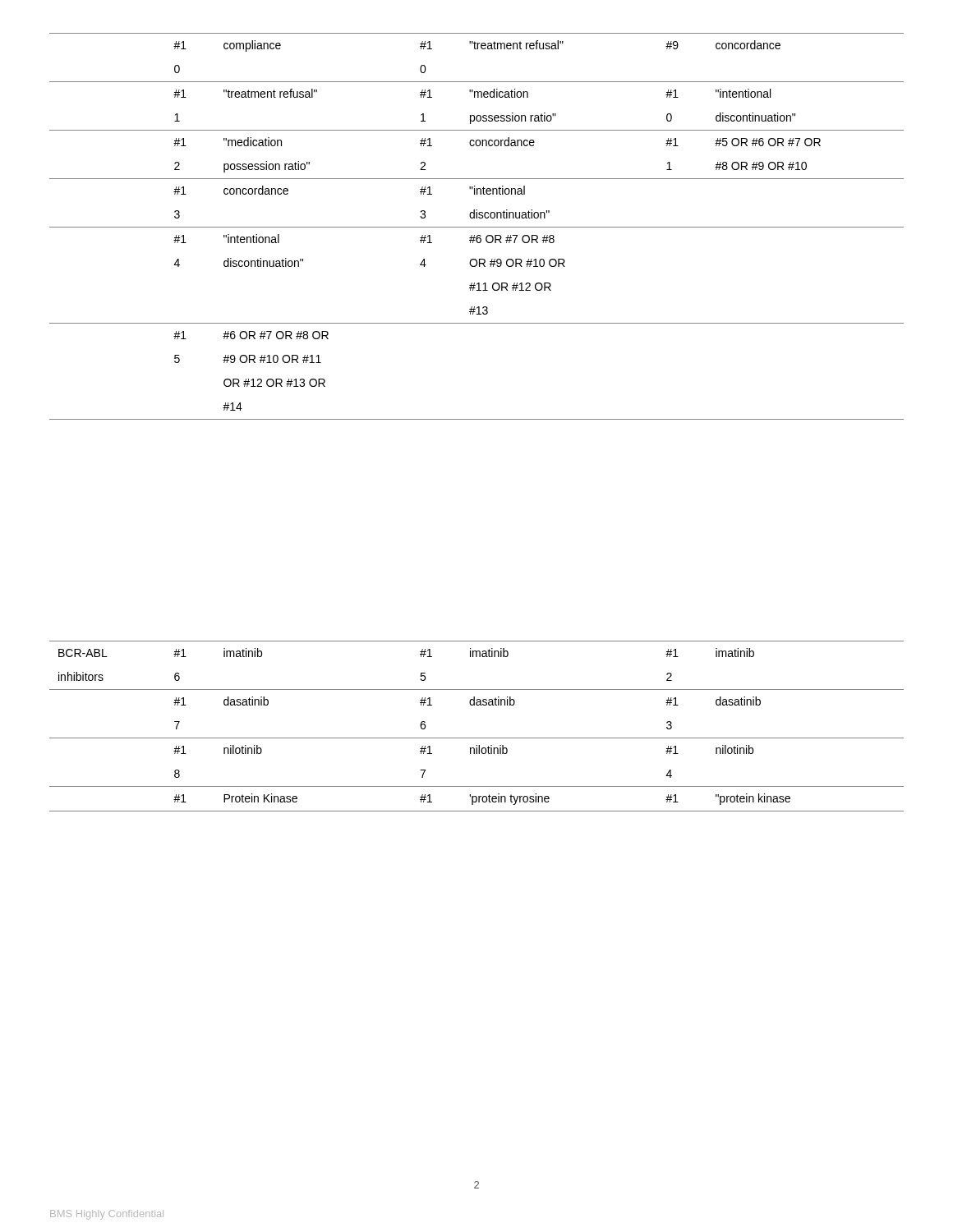Find the table that mentions "#8 OR #9"

point(476,226)
